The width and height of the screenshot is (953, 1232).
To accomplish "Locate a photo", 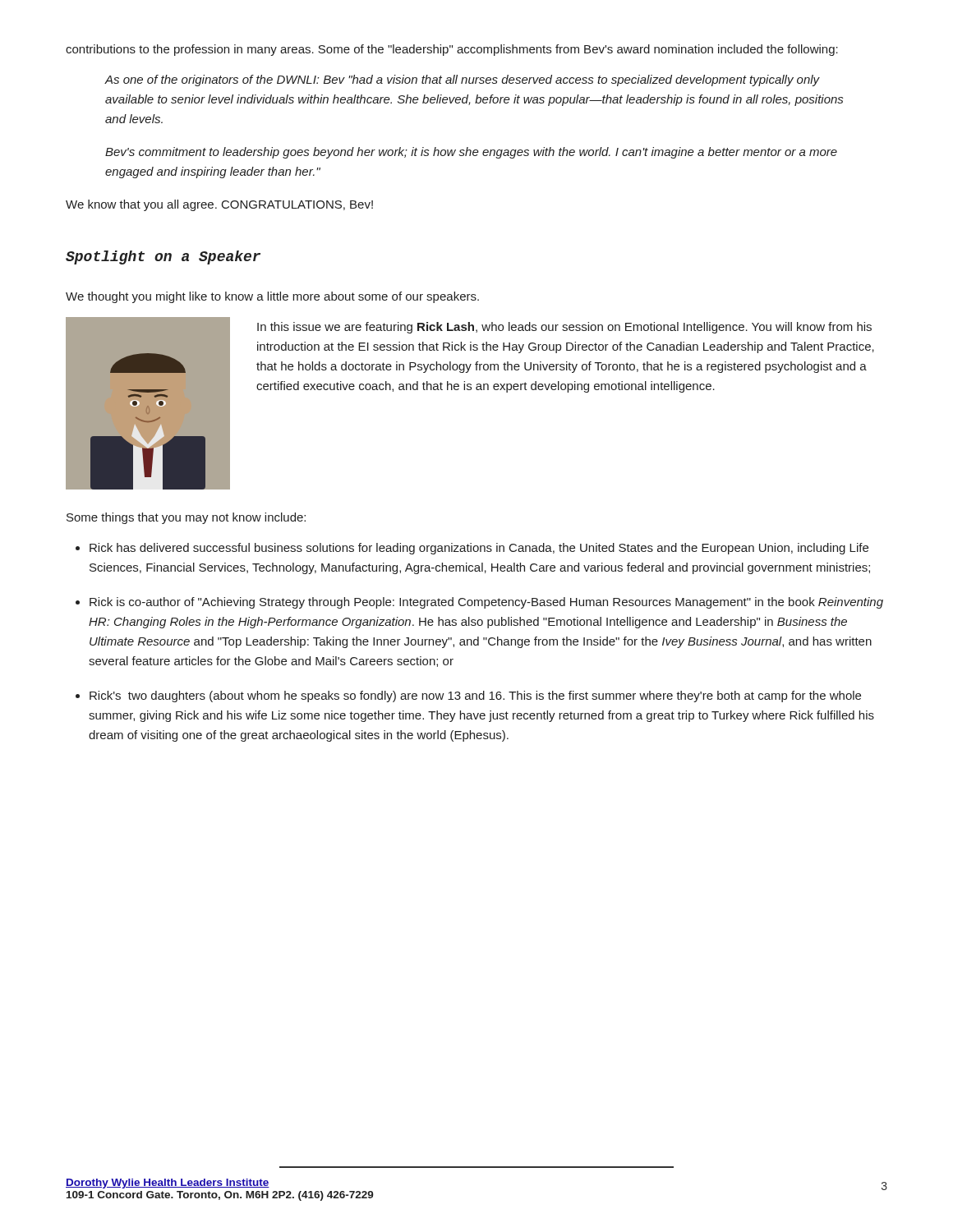I will pyautogui.click(x=148, y=403).
